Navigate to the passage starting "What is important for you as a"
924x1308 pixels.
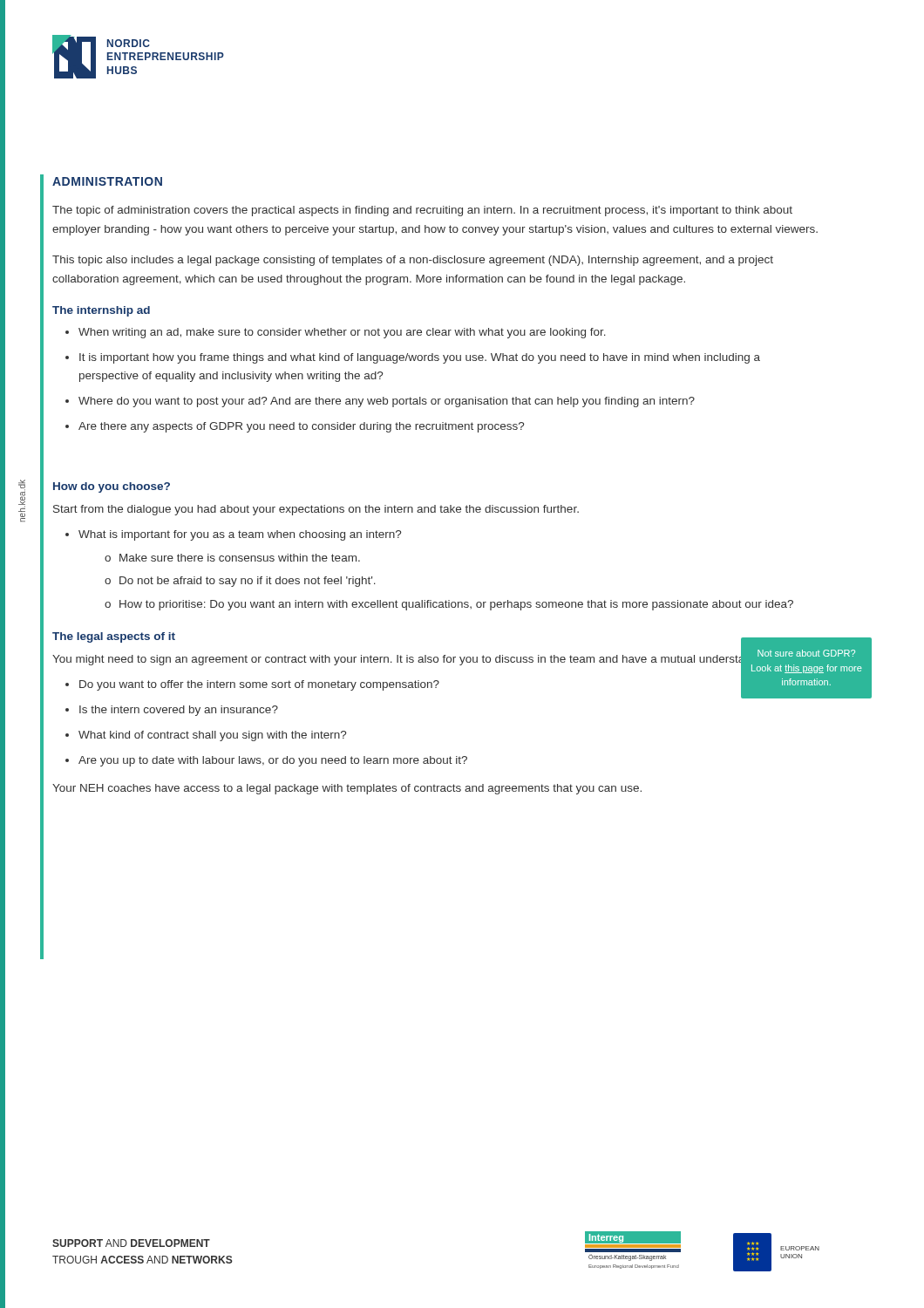pos(240,535)
